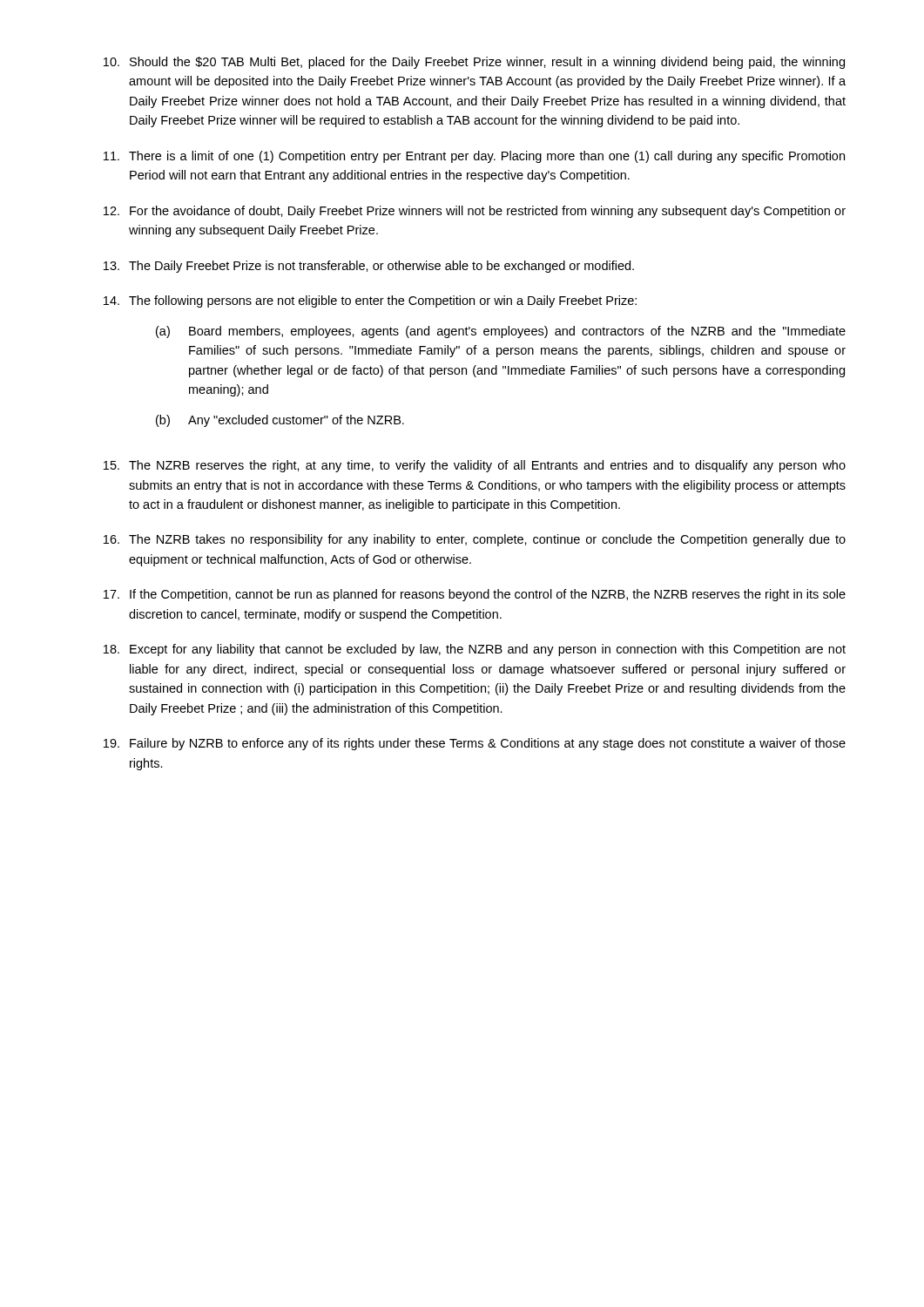
Task: Point to the block beginning "18. Except for any liability that"
Action: [462, 679]
